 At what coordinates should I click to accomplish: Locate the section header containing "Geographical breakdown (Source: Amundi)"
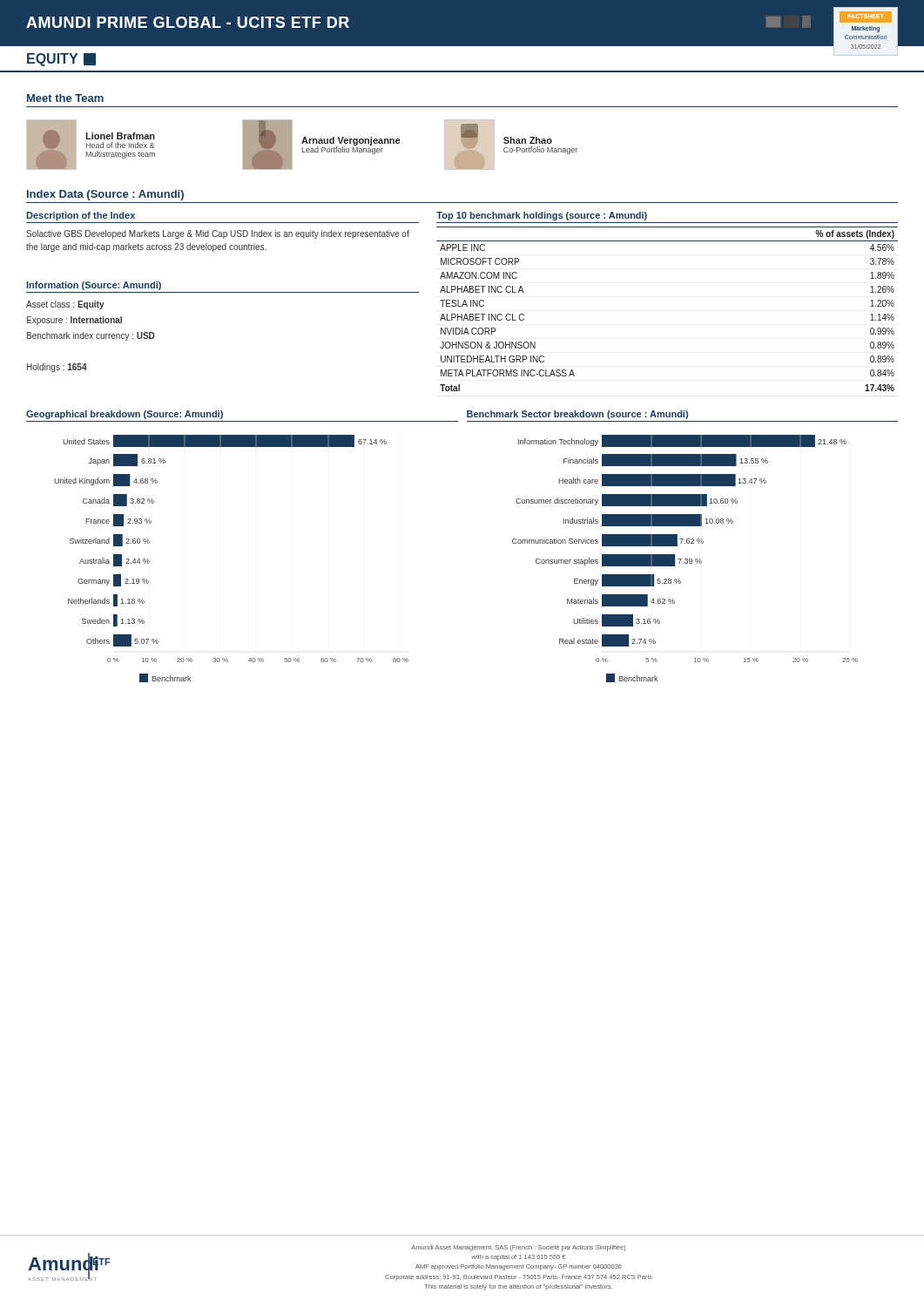coord(125,414)
